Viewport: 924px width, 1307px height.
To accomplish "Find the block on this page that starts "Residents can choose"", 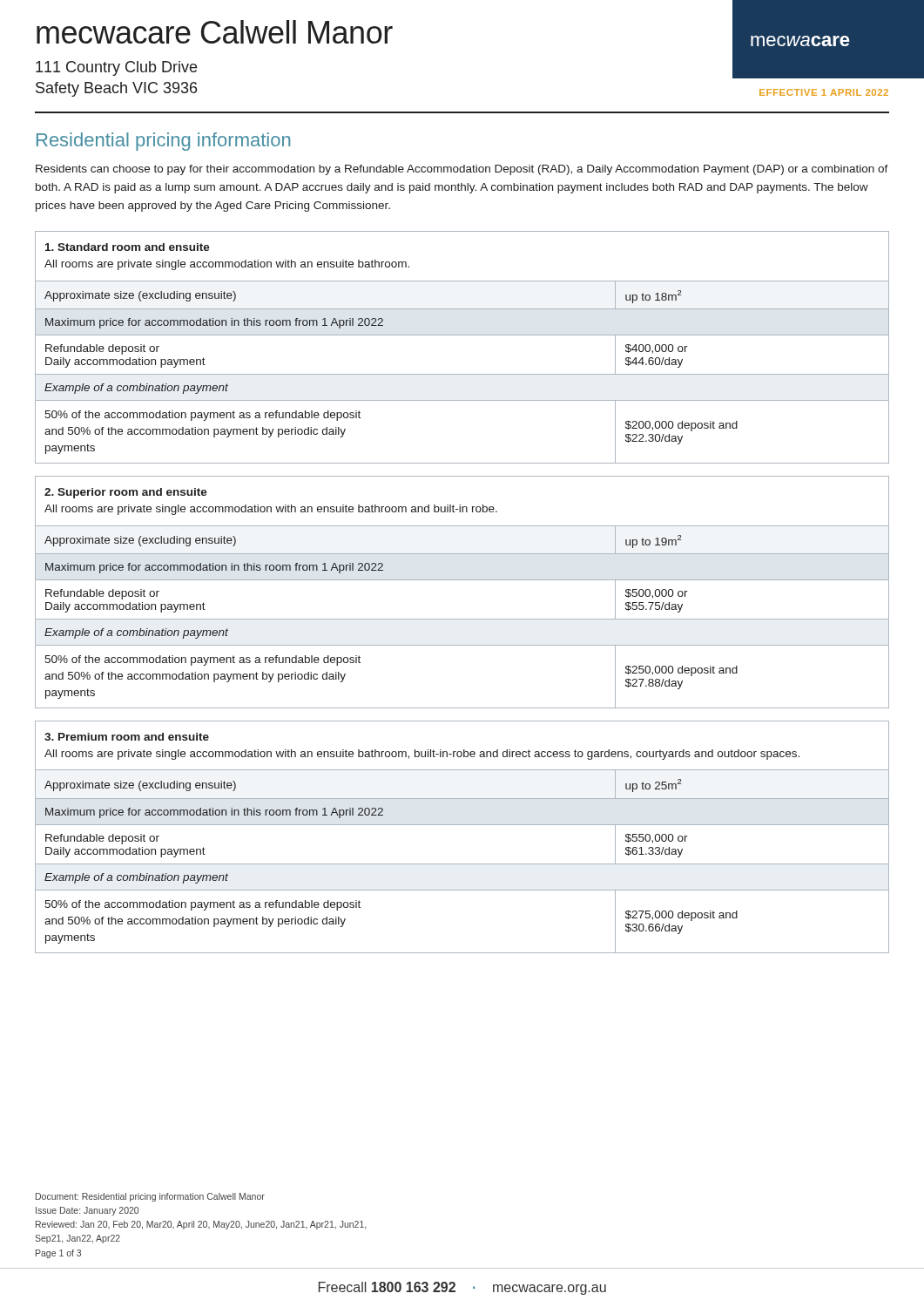I will coord(461,187).
